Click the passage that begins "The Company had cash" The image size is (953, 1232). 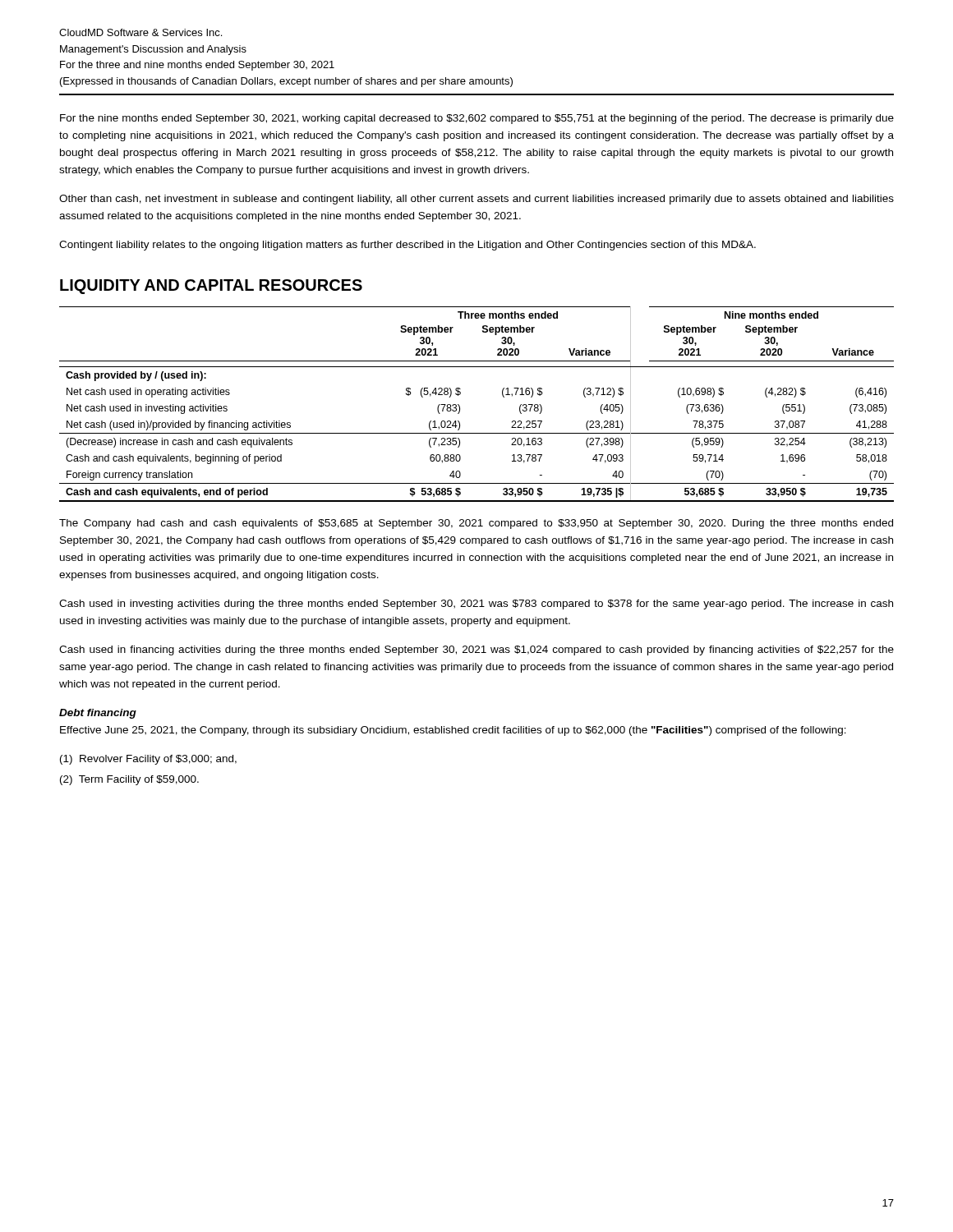tap(476, 549)
